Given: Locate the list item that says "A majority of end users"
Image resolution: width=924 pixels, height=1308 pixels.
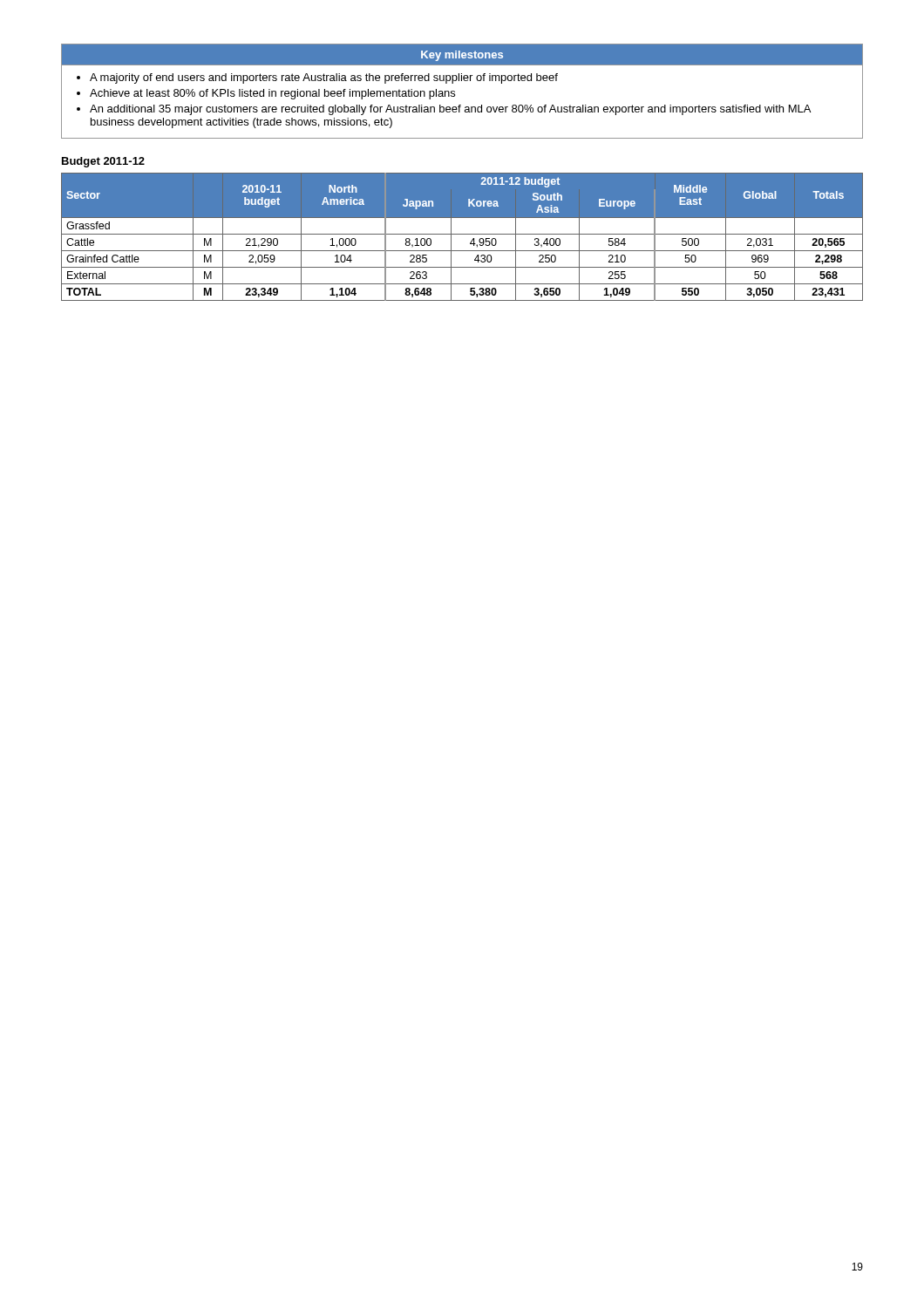Looking at the screenshot, I should pyautogui.click(x=324, y=77).
